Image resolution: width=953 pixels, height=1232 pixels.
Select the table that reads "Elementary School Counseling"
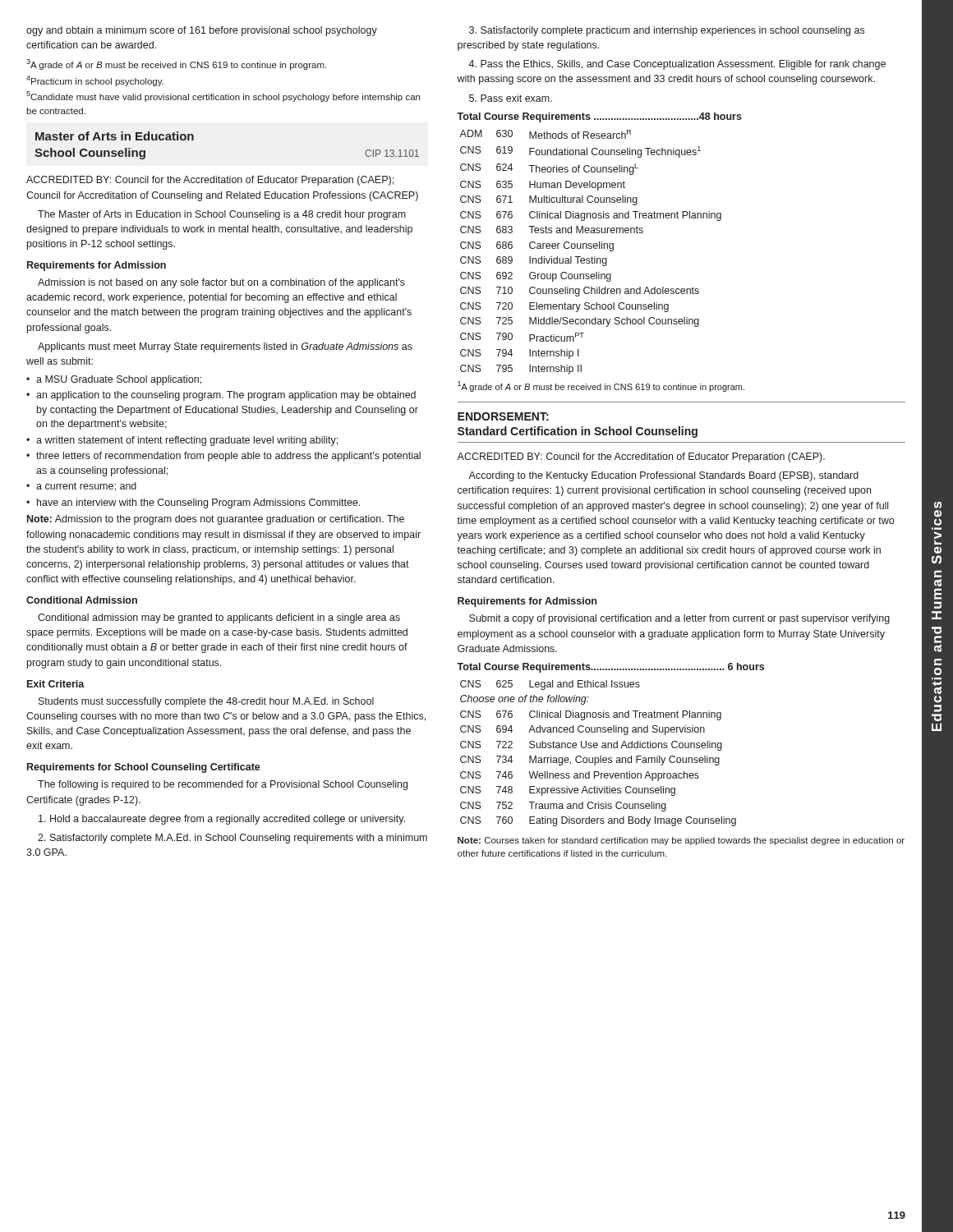[681, 252]
